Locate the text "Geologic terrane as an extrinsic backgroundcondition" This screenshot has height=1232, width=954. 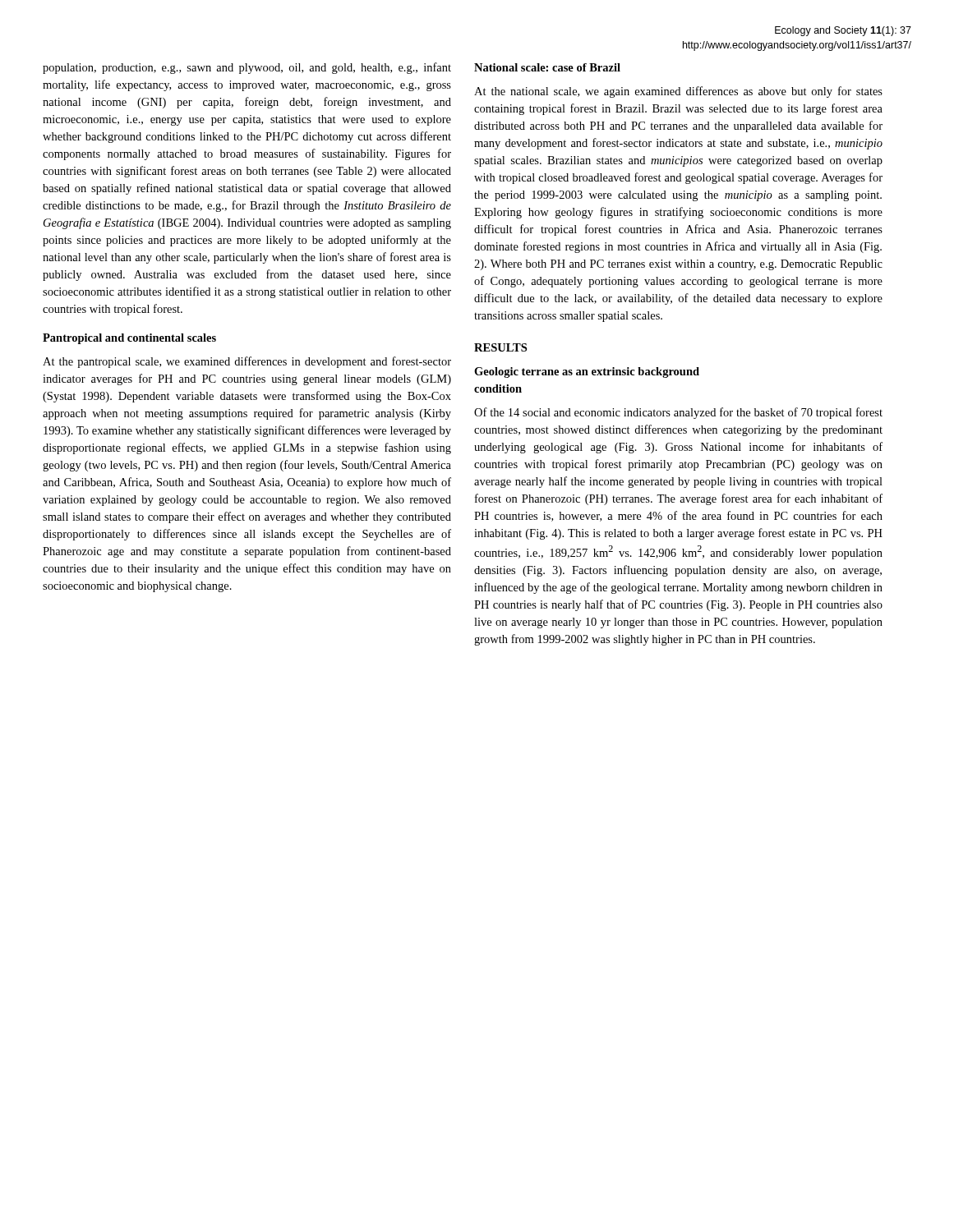click(587, 380)
